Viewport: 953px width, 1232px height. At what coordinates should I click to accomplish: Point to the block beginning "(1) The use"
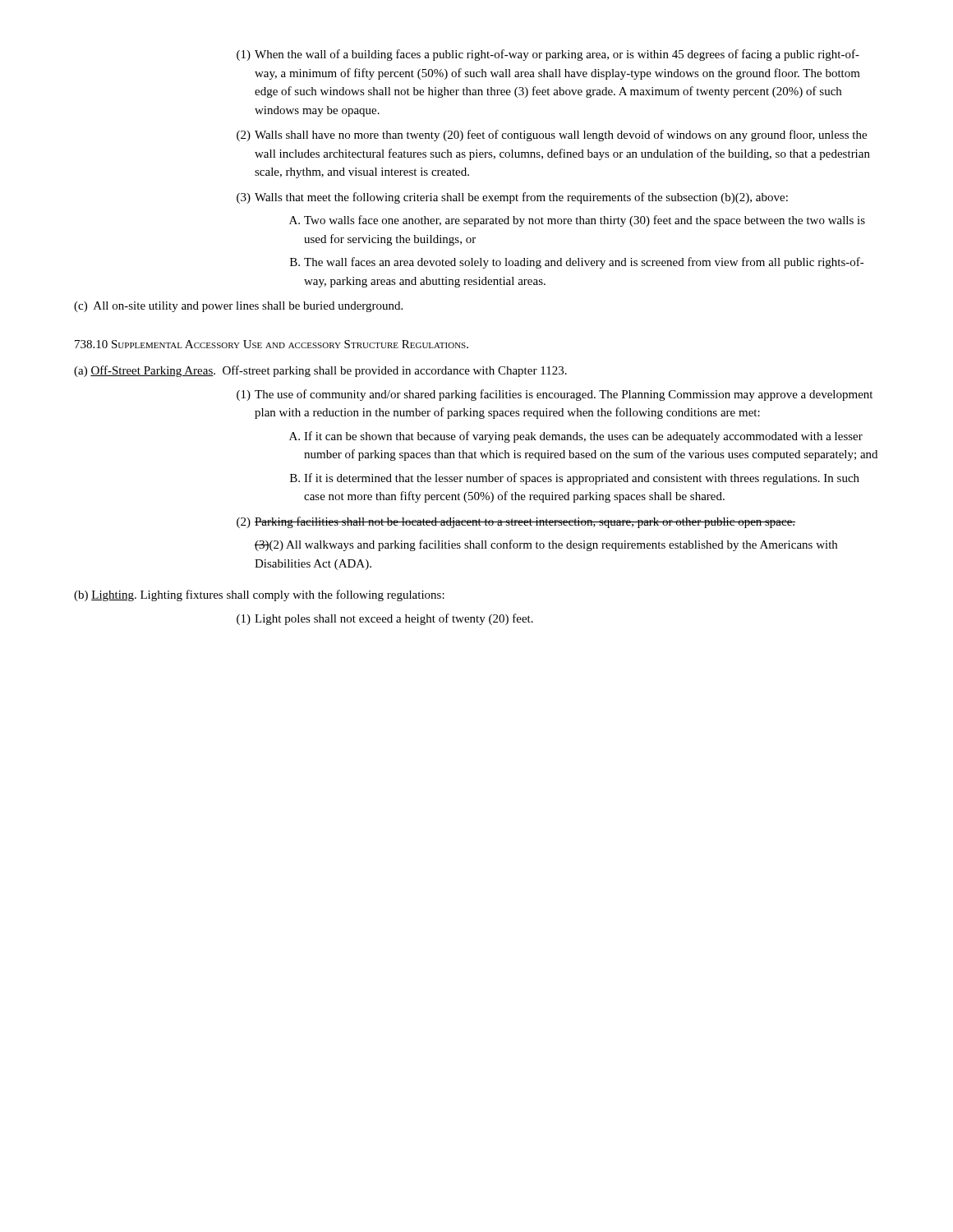coord(564,402)
